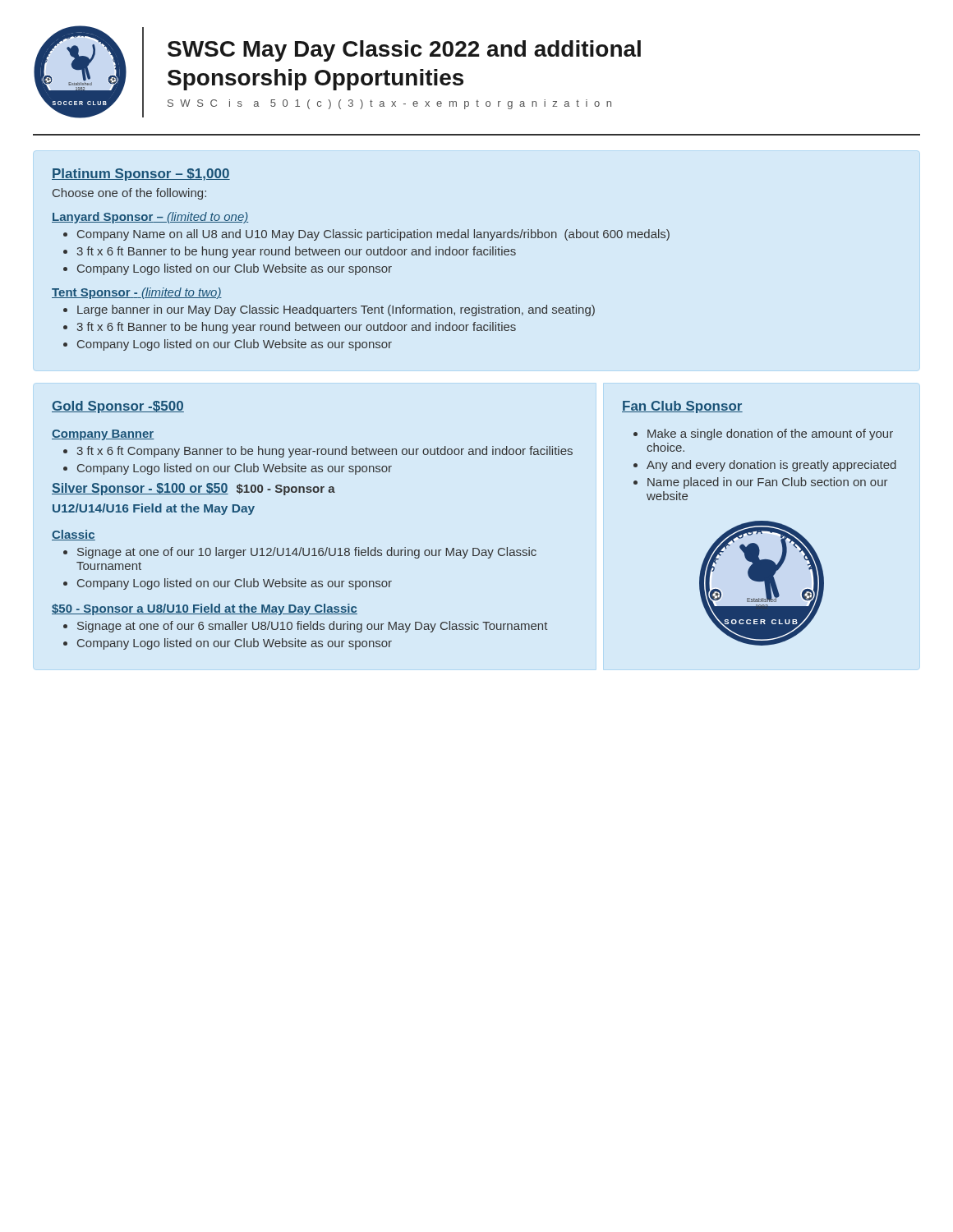Click on the text block with the text "Choose one of the"
The image size is (953, 1232).
(x=130, y=193)
